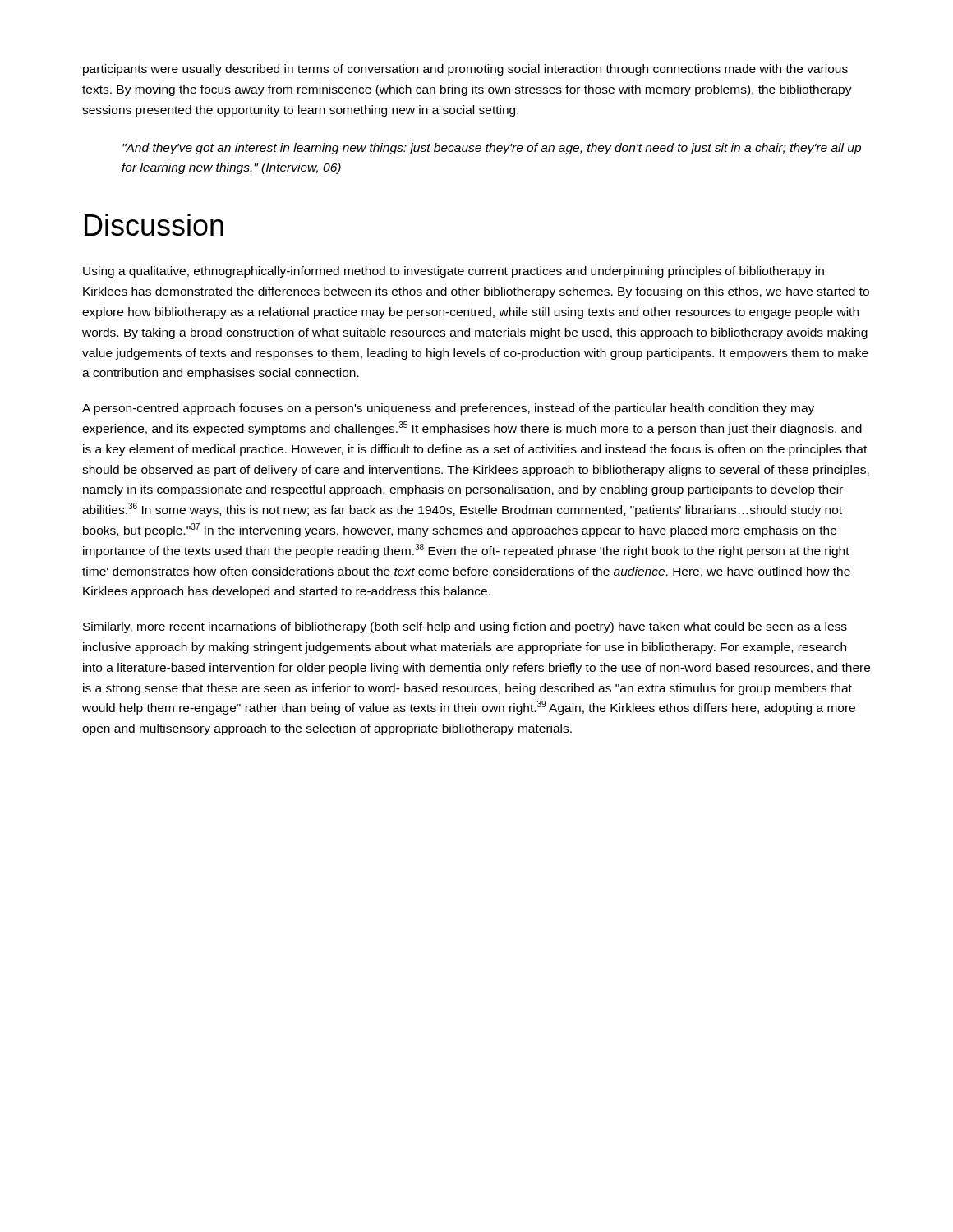
Task: Locate the text block with the text ""And they've got an interest in learning"
Action: (x=492, y=158)
